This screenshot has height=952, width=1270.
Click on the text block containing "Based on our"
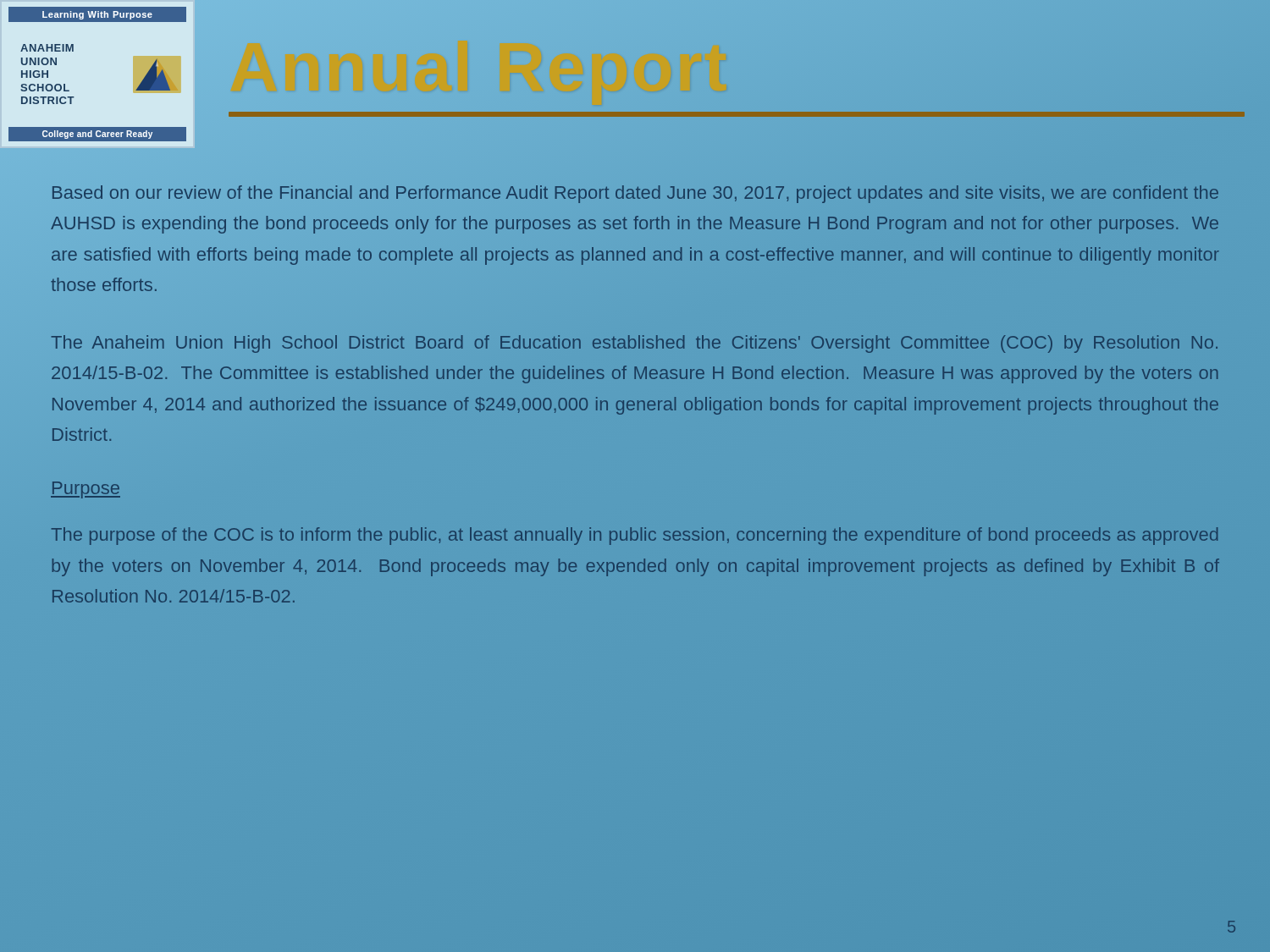pos(635,239)
